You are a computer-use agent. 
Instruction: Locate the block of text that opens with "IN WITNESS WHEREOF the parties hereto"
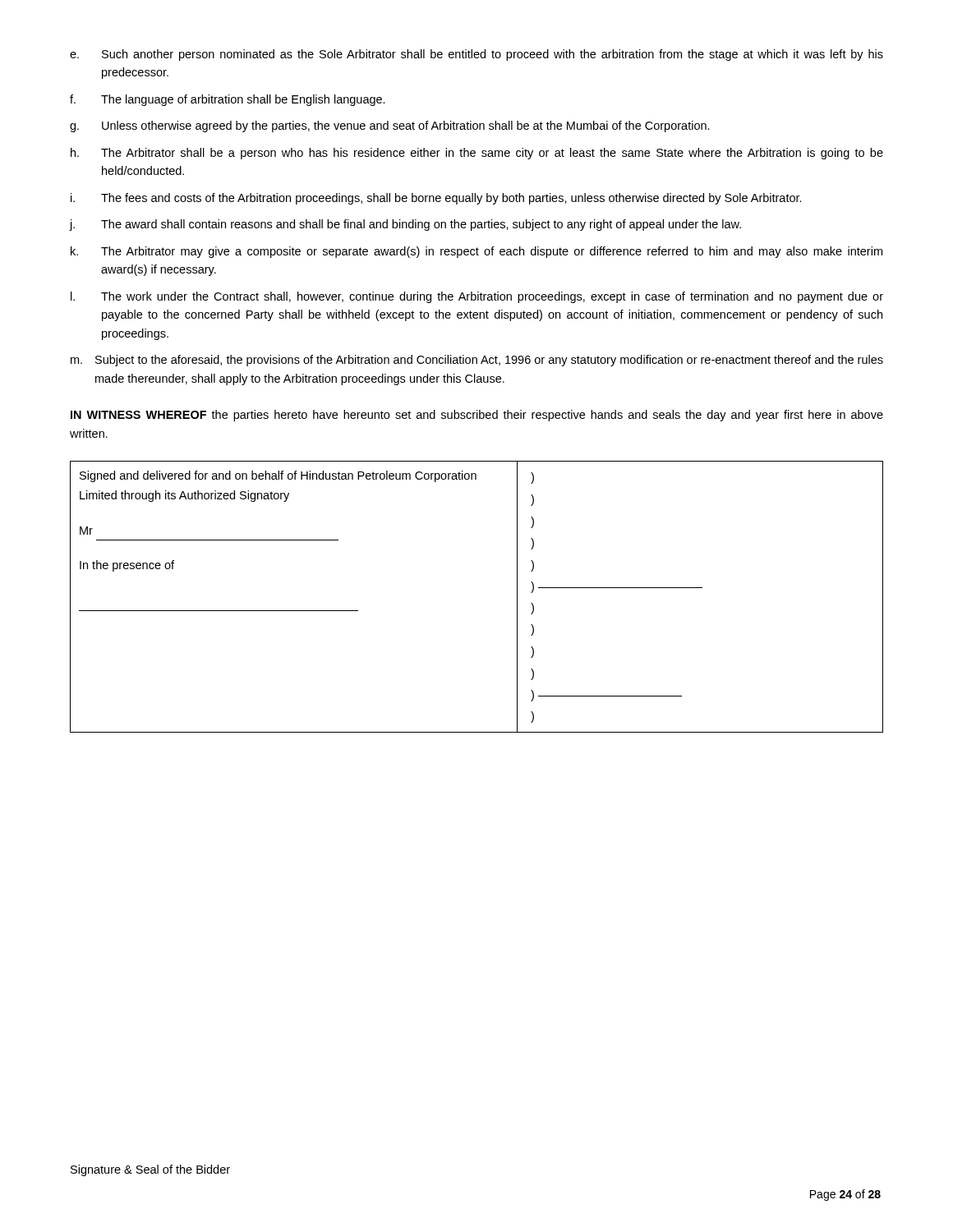click(476, 424)
